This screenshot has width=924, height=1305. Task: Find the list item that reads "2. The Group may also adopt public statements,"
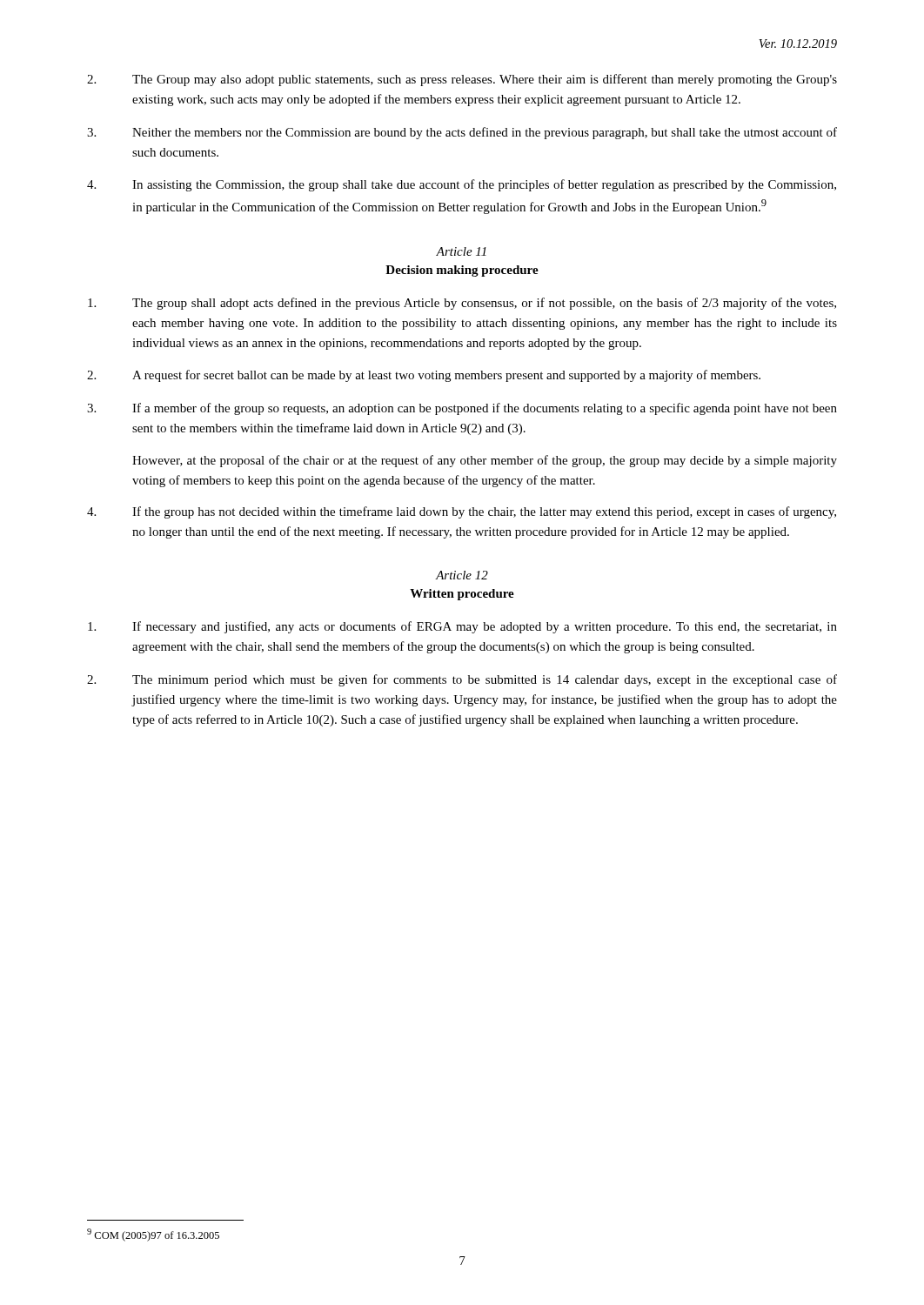[x=462, y=90]
